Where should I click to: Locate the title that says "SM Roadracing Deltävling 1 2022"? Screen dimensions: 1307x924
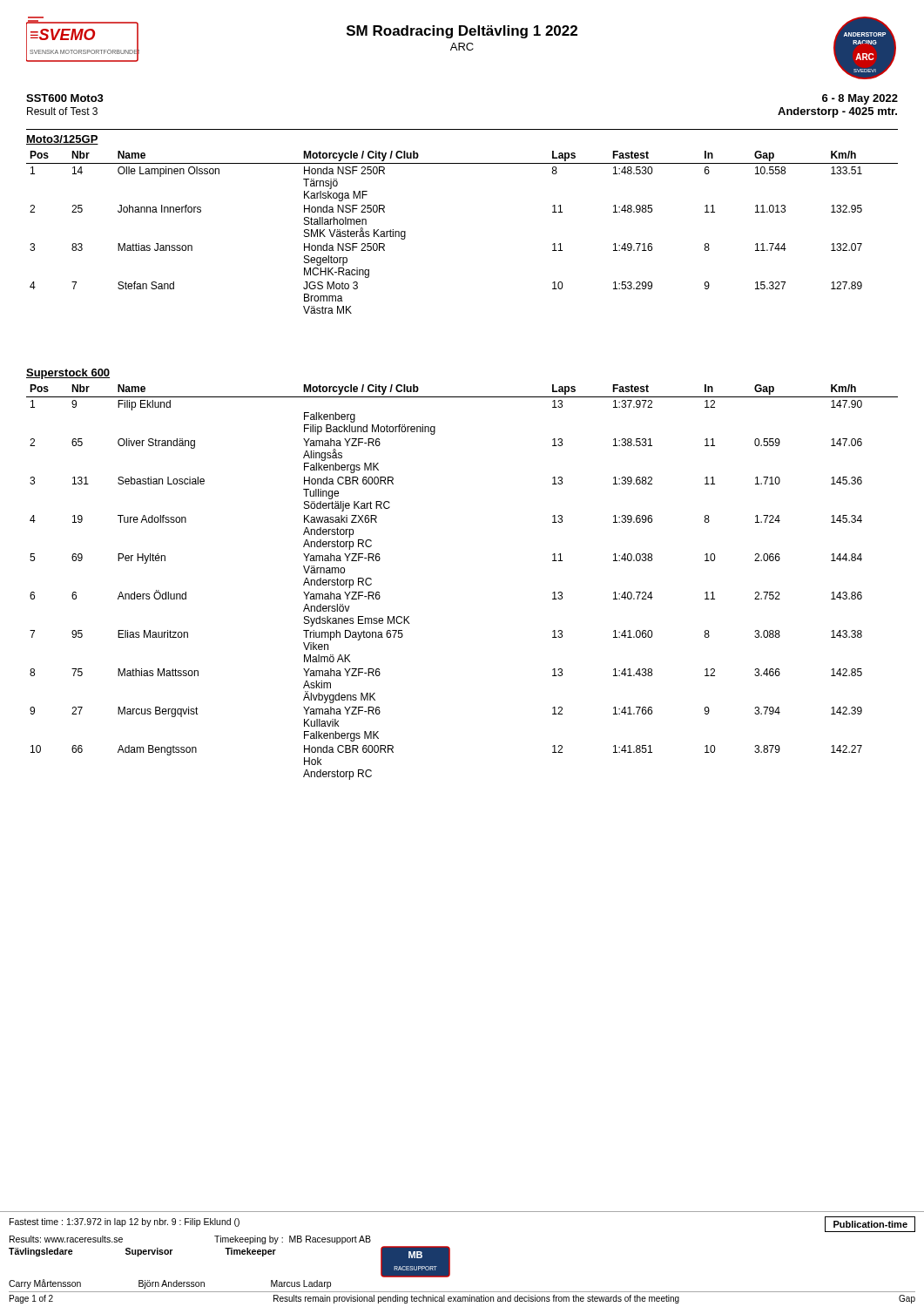click(462, 31)
